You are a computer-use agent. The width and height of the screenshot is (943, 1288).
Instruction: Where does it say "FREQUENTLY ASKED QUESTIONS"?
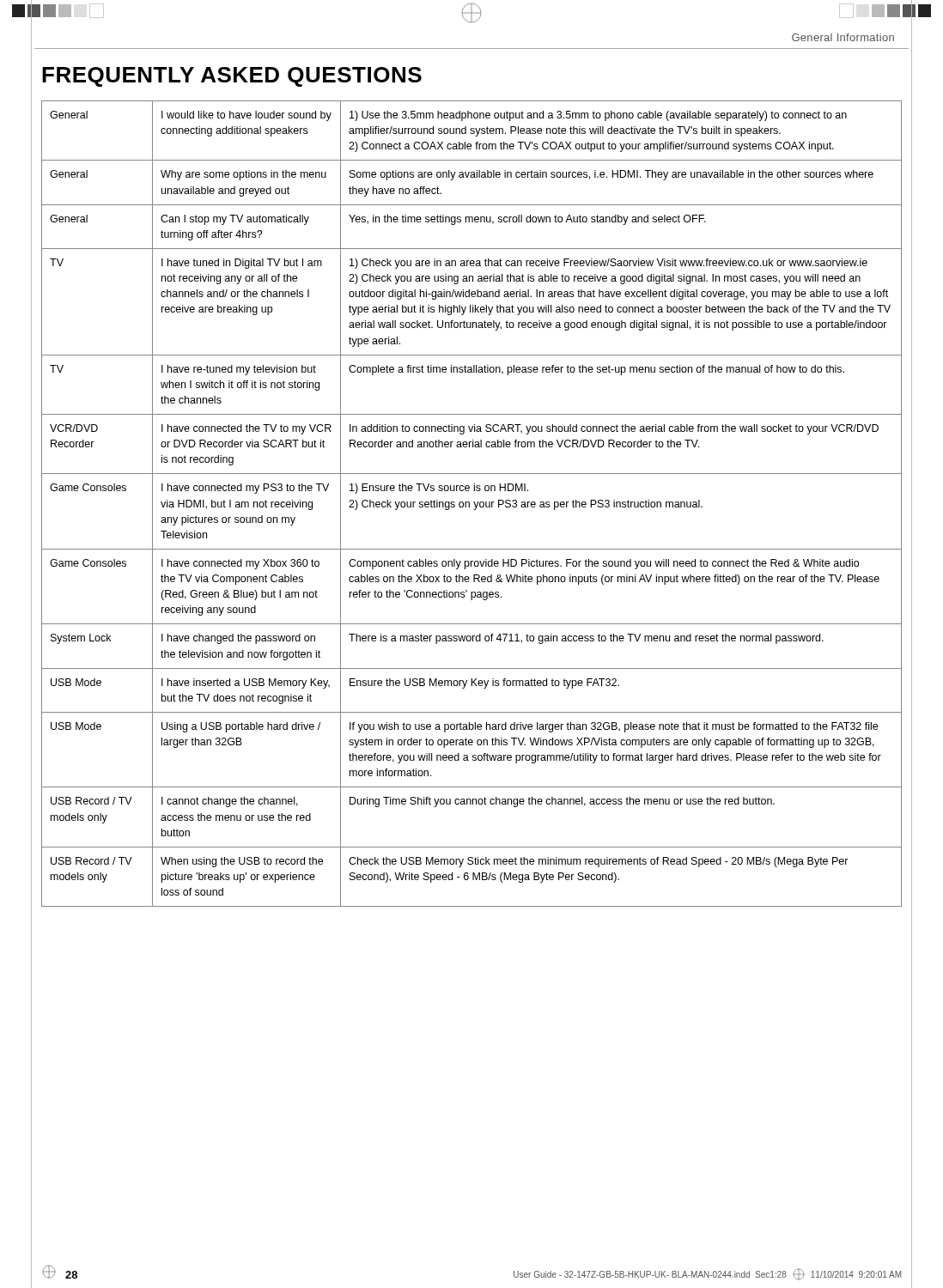pos(232,75)
